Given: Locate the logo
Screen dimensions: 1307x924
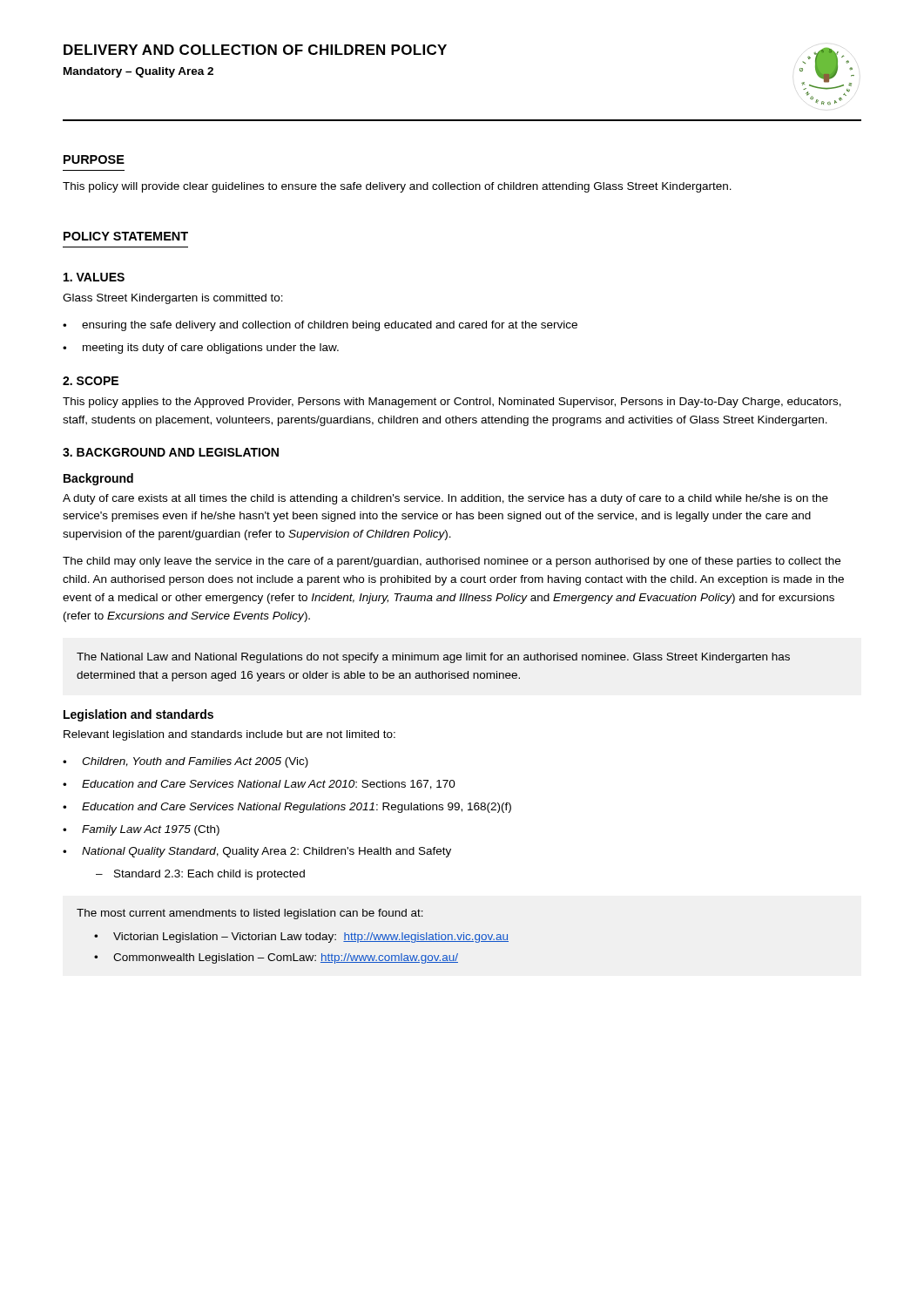Looking at the screenshot, I should [826, 78].
